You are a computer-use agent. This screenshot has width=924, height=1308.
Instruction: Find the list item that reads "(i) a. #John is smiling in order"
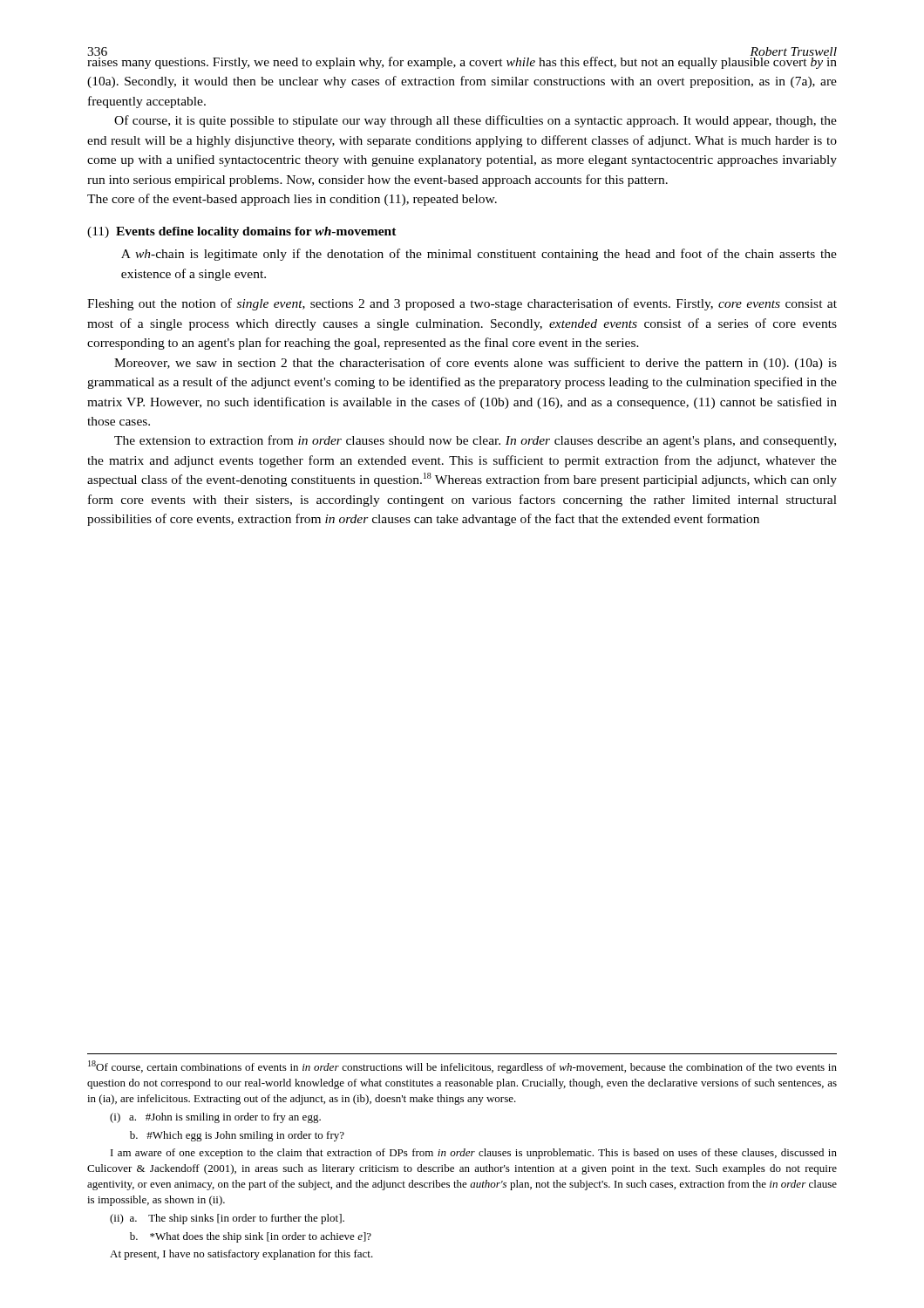pos(215,1118)
